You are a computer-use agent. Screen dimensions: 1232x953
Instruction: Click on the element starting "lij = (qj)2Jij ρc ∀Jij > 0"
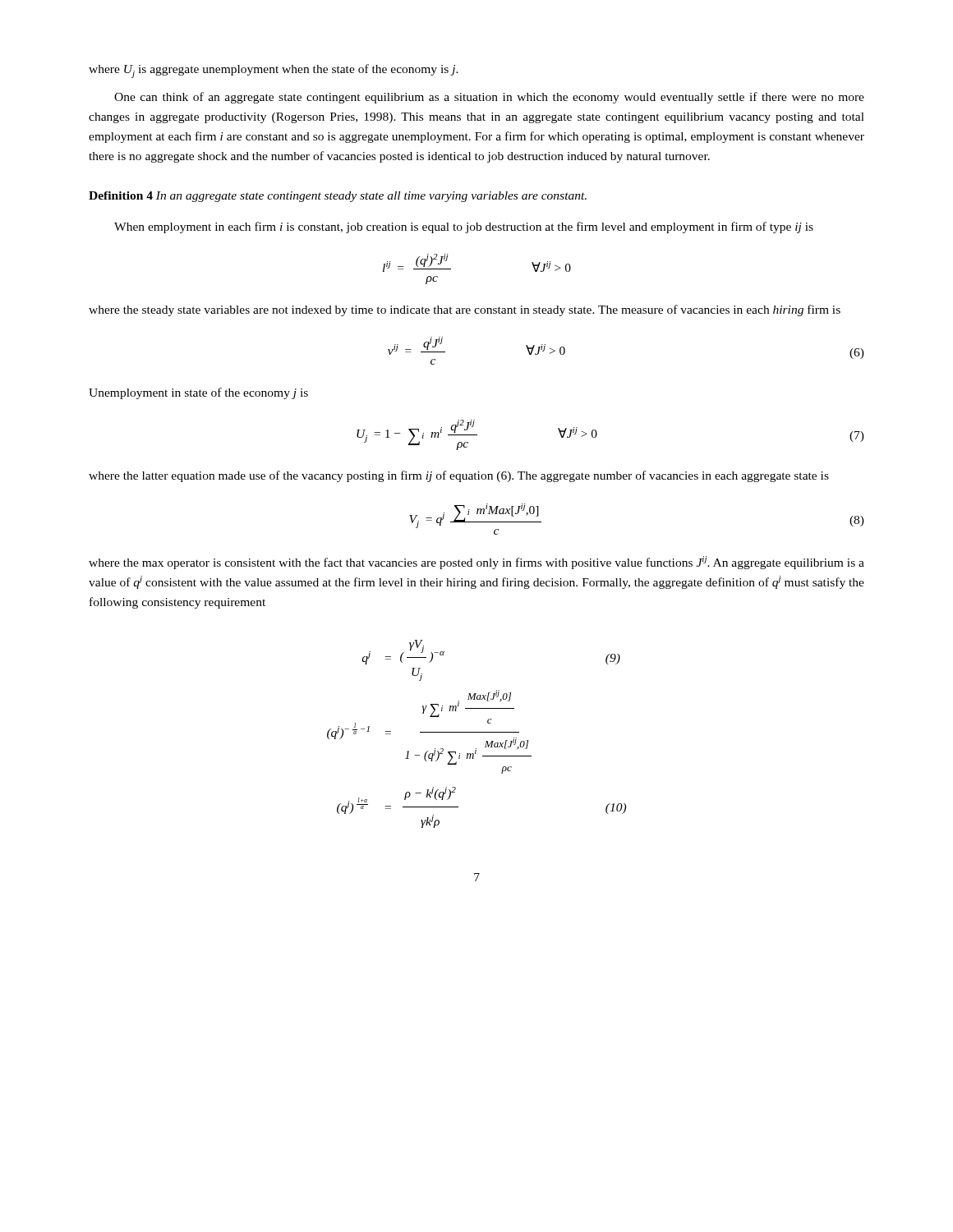tap(432, 262)
